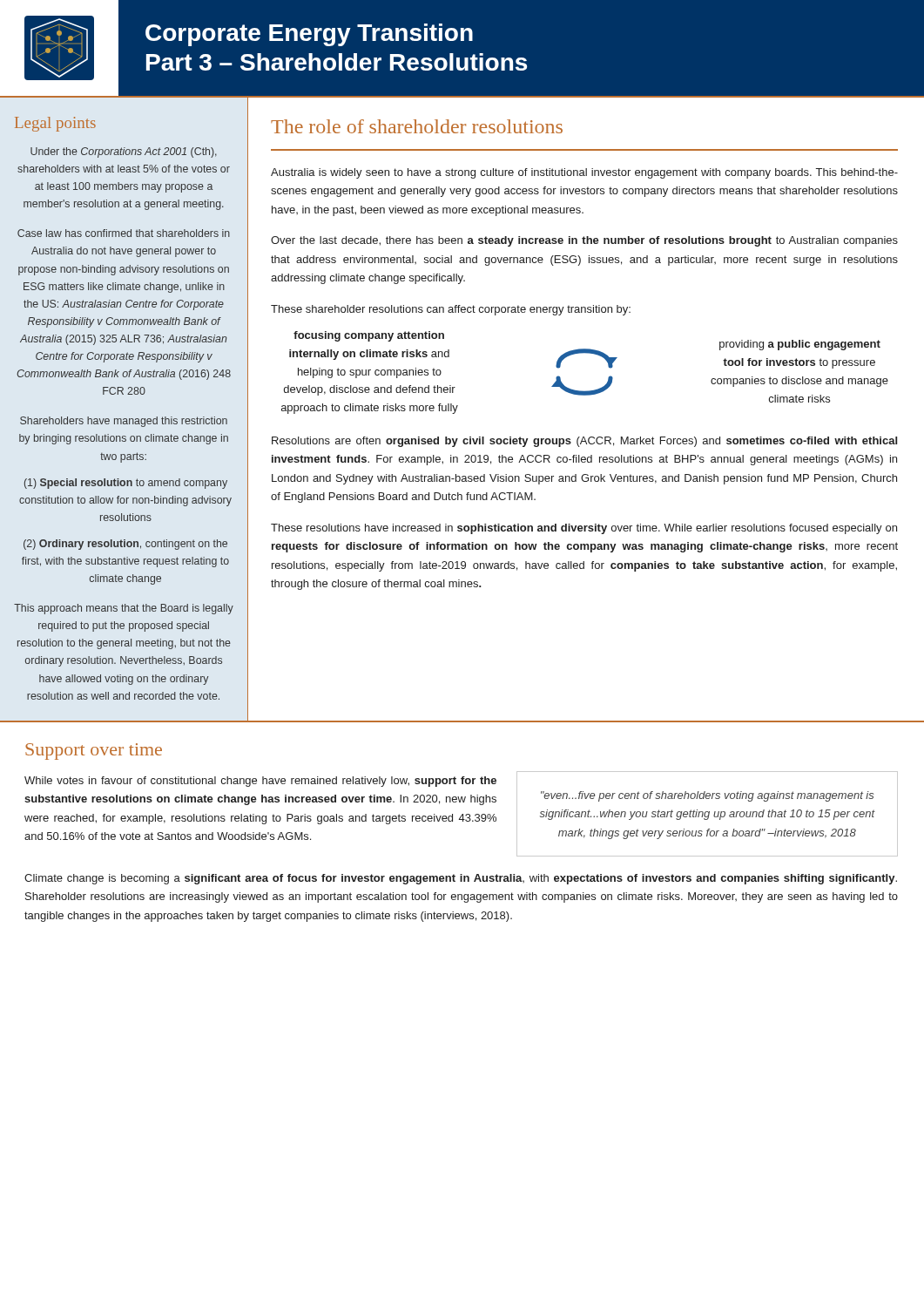924x1307 pixels.
Task: Find the section header with the text "Support over time"
Action: [94, 749]
